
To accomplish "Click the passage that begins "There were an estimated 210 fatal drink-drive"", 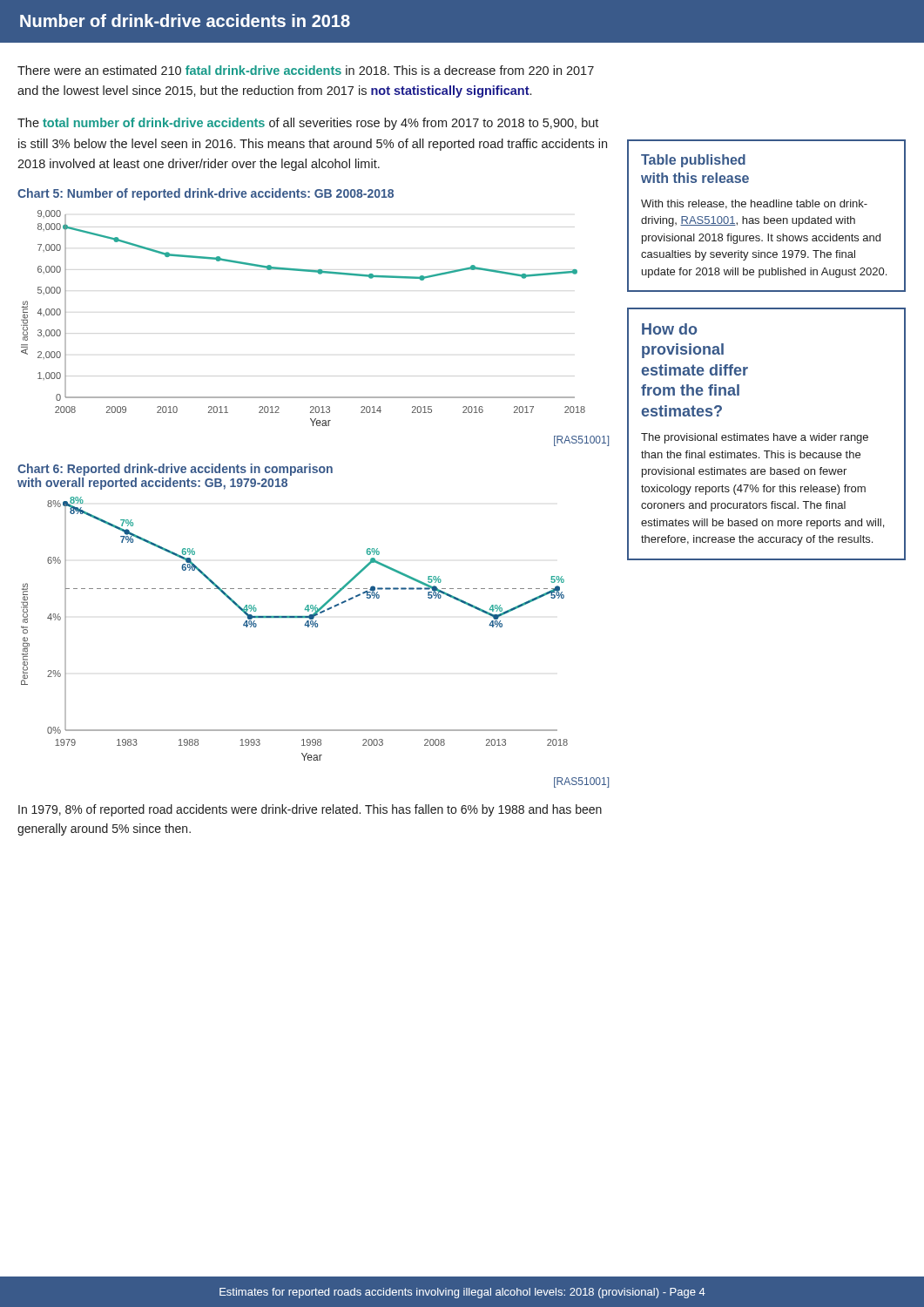I will tap(306, 81).
